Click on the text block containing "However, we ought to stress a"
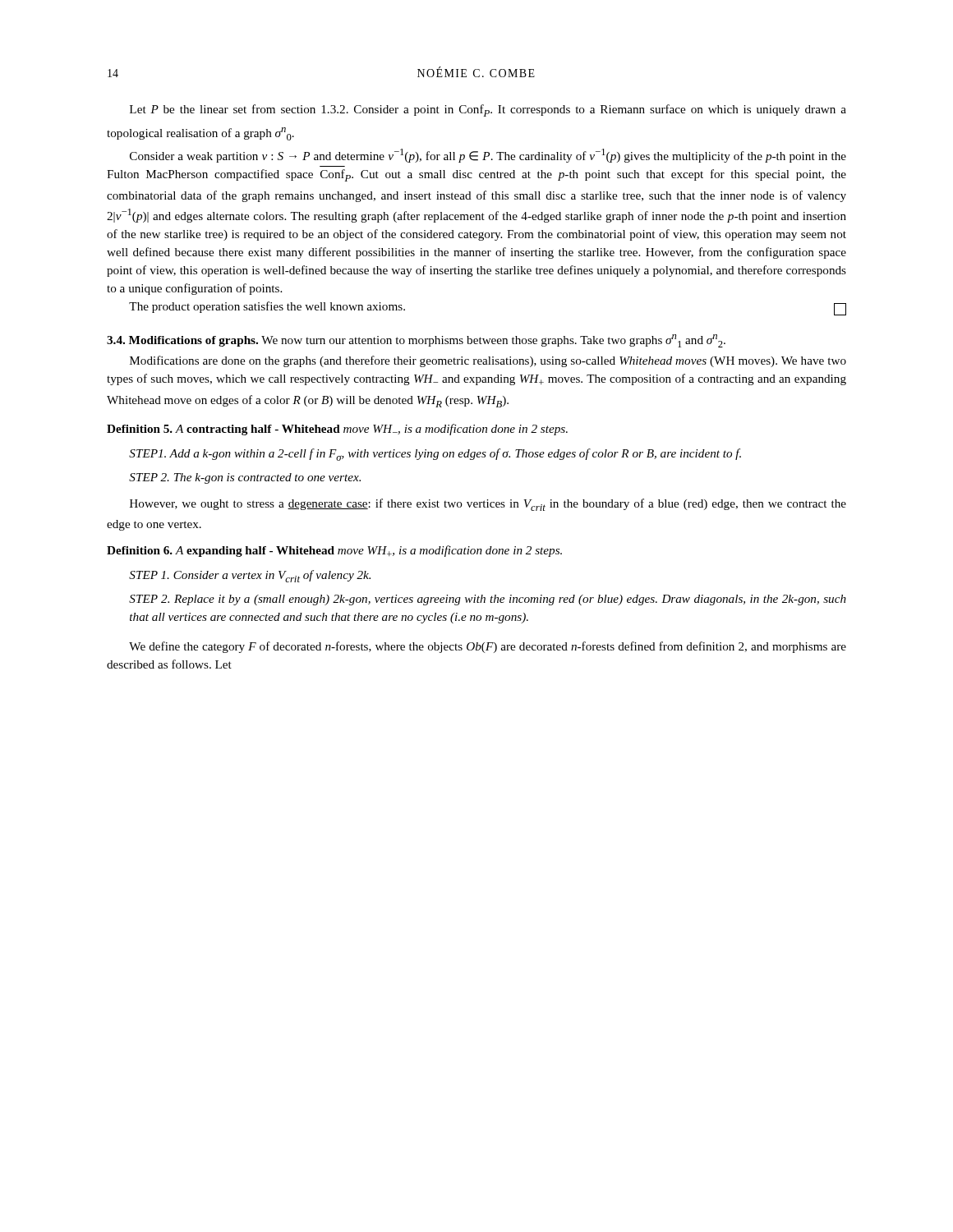 tap(476, 514)
